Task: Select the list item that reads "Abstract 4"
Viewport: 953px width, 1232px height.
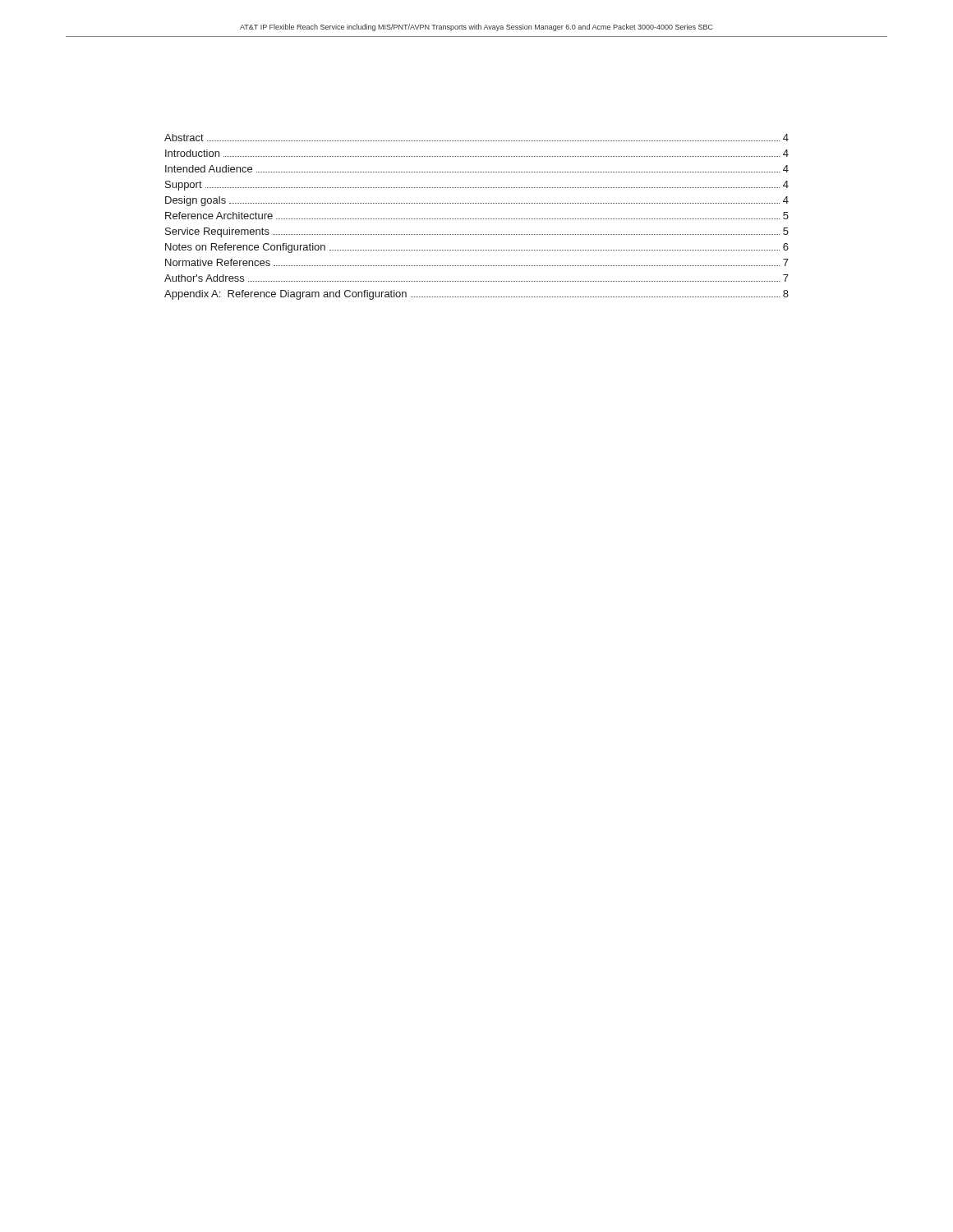Action: coord(476,138)
